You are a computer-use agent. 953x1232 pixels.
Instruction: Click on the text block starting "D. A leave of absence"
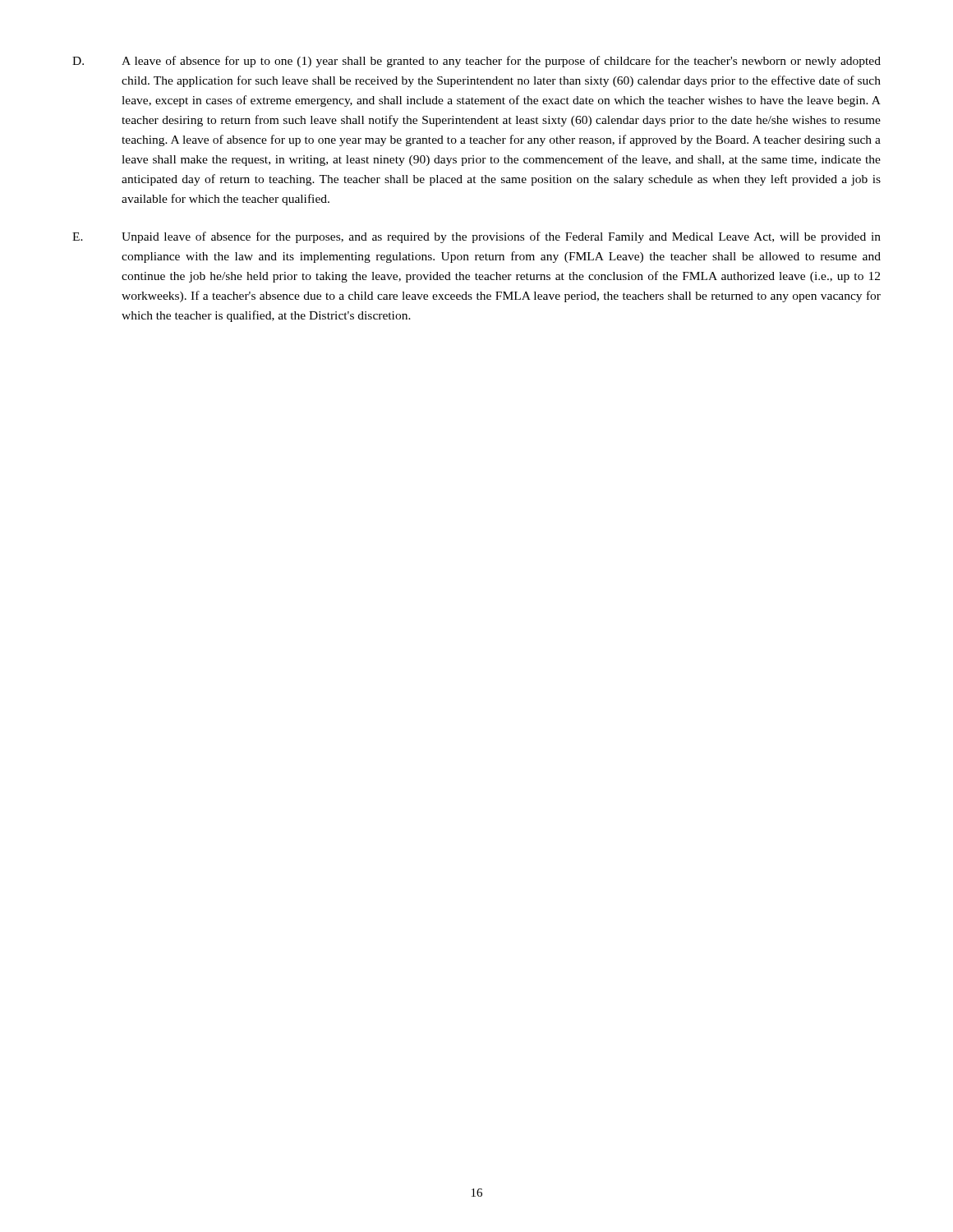[476, 130]
